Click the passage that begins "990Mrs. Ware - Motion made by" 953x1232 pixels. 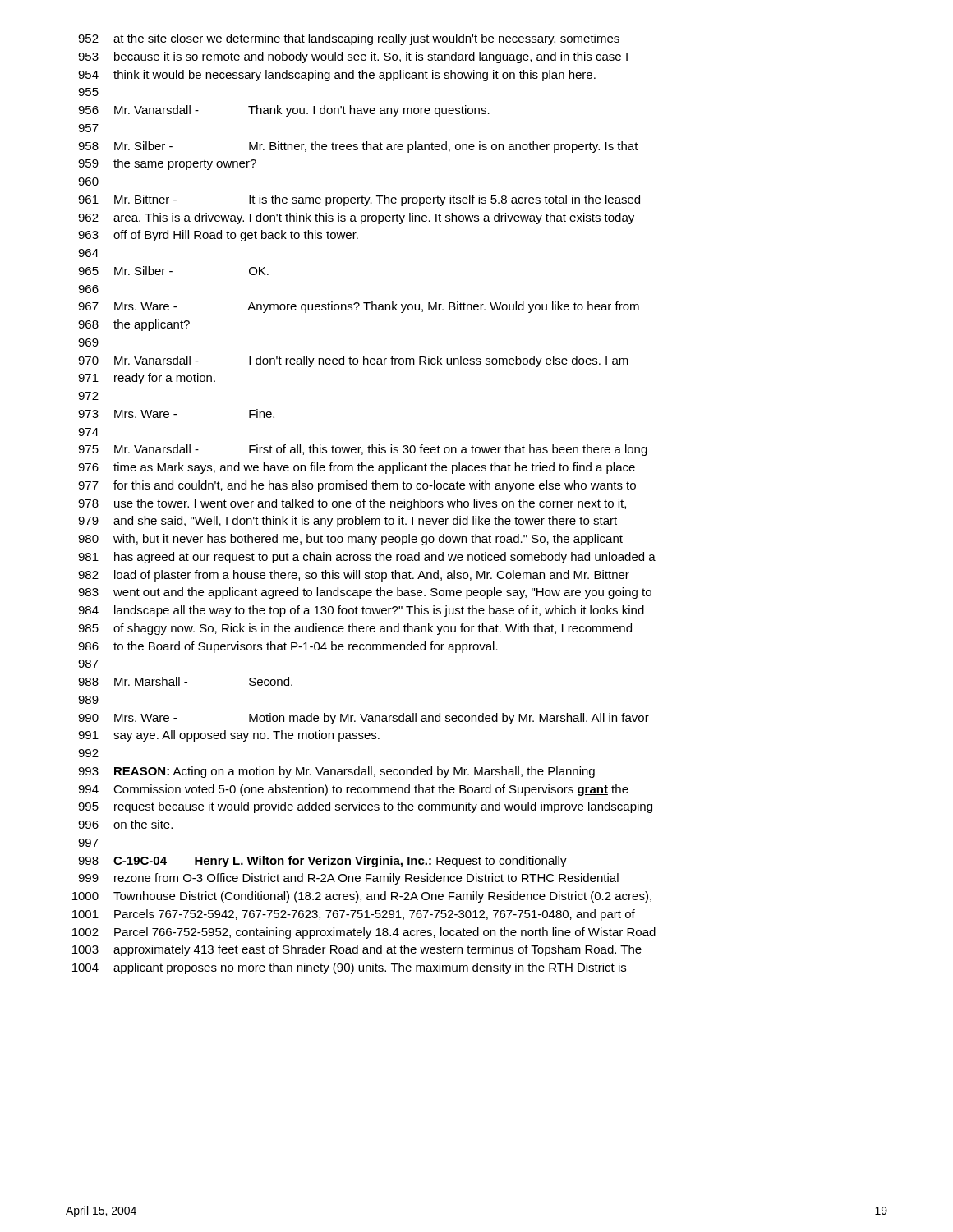(x=364, y=719)
